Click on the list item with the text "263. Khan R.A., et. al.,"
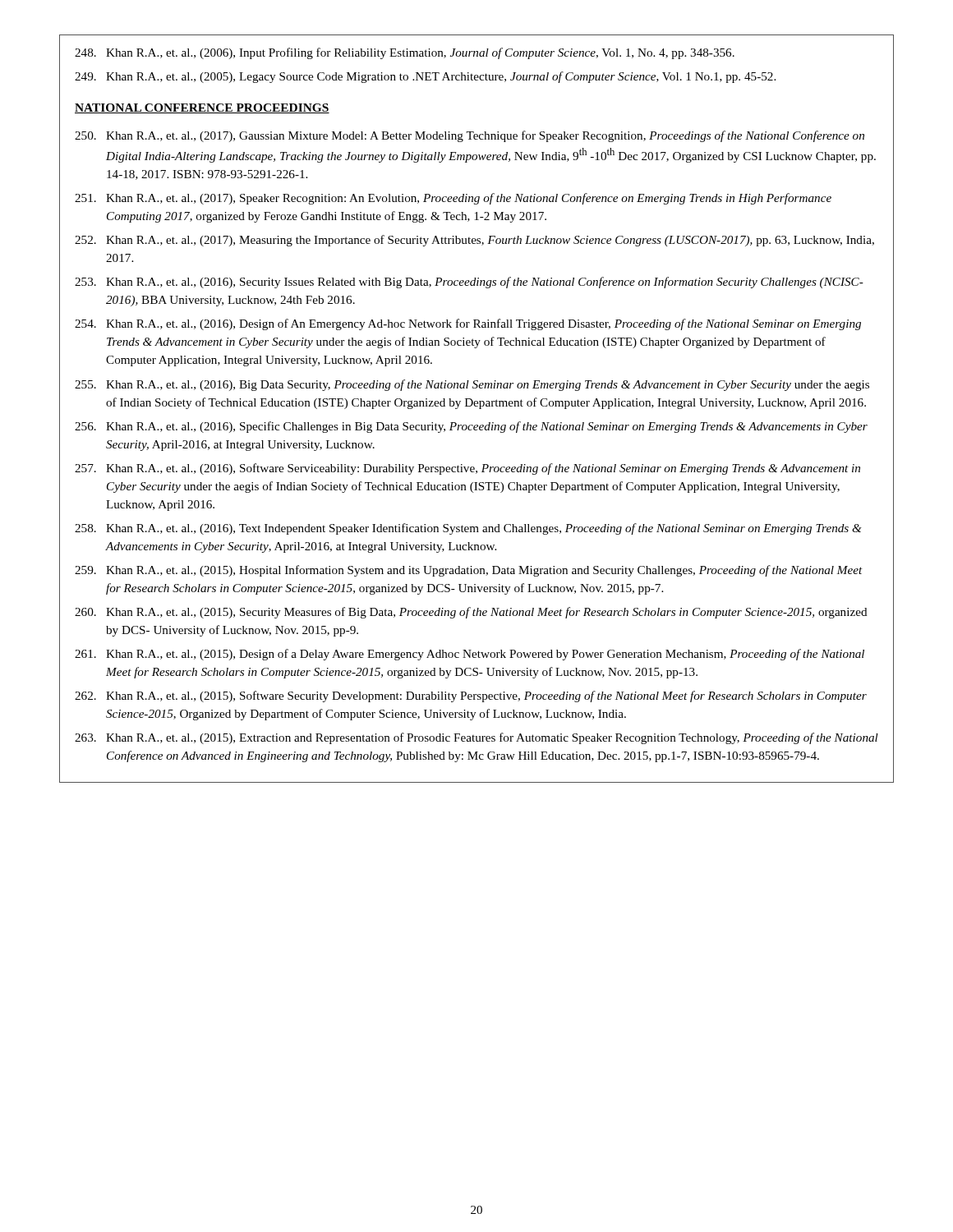This screenshot has height=1232, width=953. pyautogui.click(x=476, y=747)
